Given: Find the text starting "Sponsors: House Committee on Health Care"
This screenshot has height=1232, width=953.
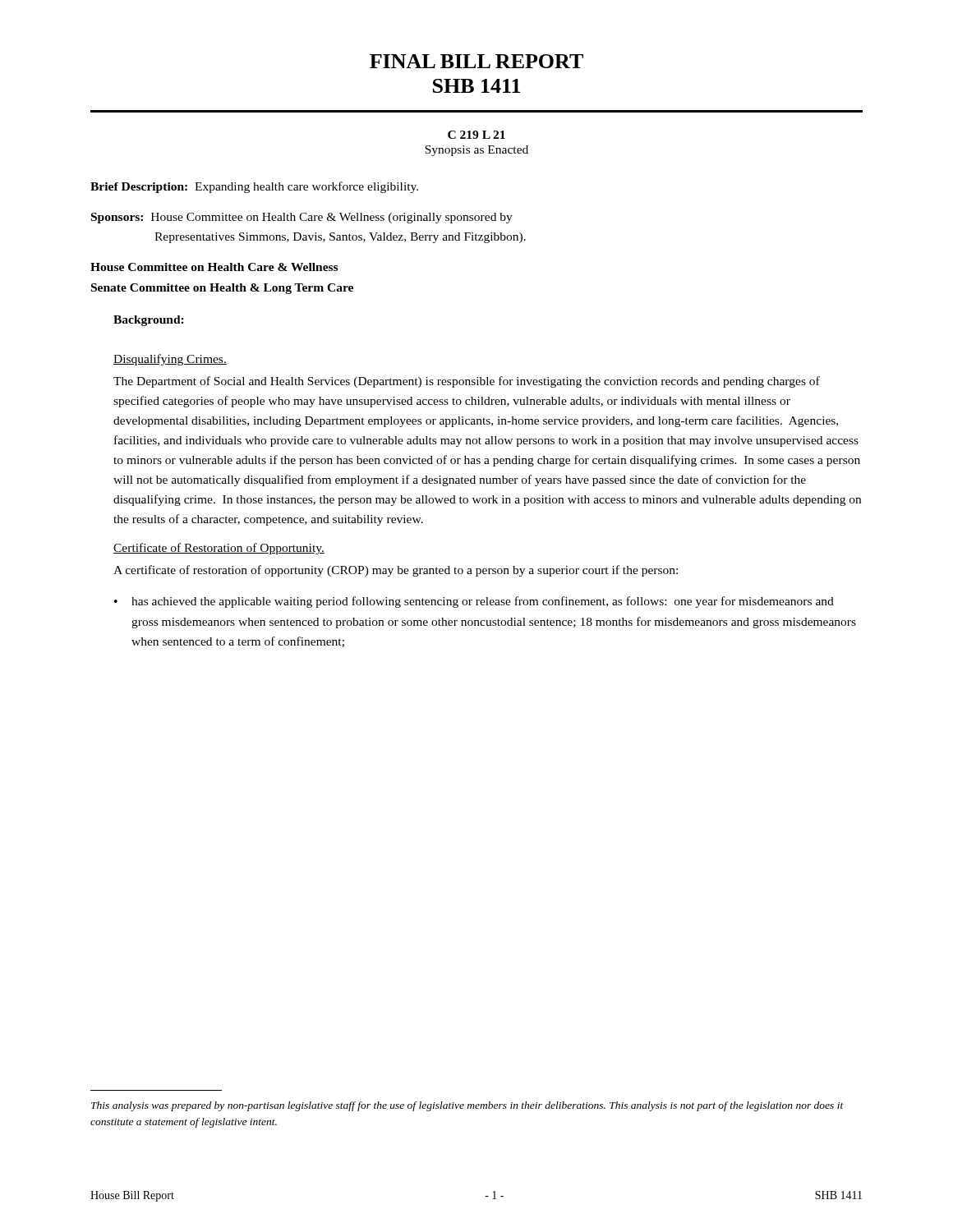Looking at the screenshot, I should (x=476, y=228).
